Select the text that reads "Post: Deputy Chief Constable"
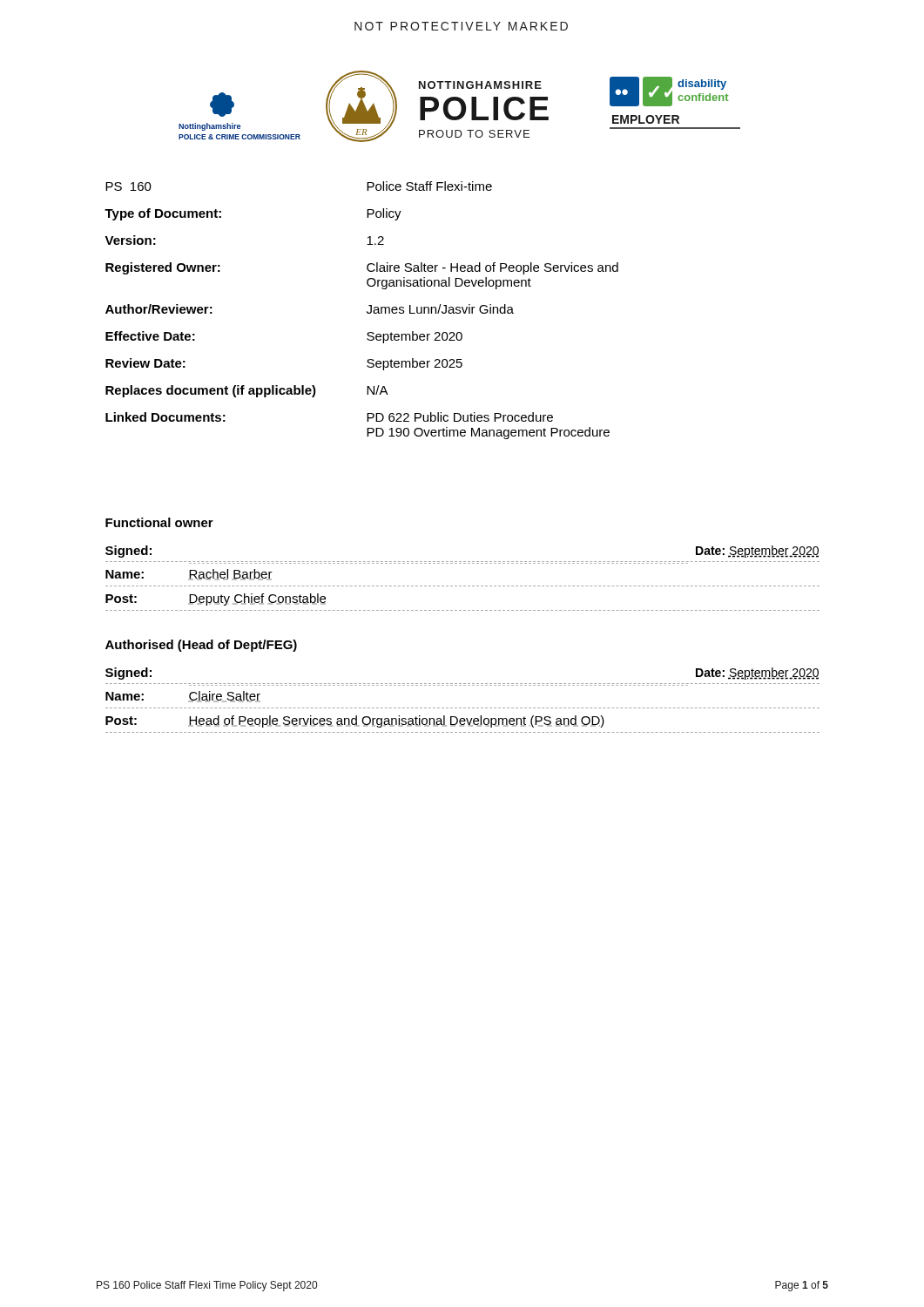924x1307 pixels. (462, 598)
